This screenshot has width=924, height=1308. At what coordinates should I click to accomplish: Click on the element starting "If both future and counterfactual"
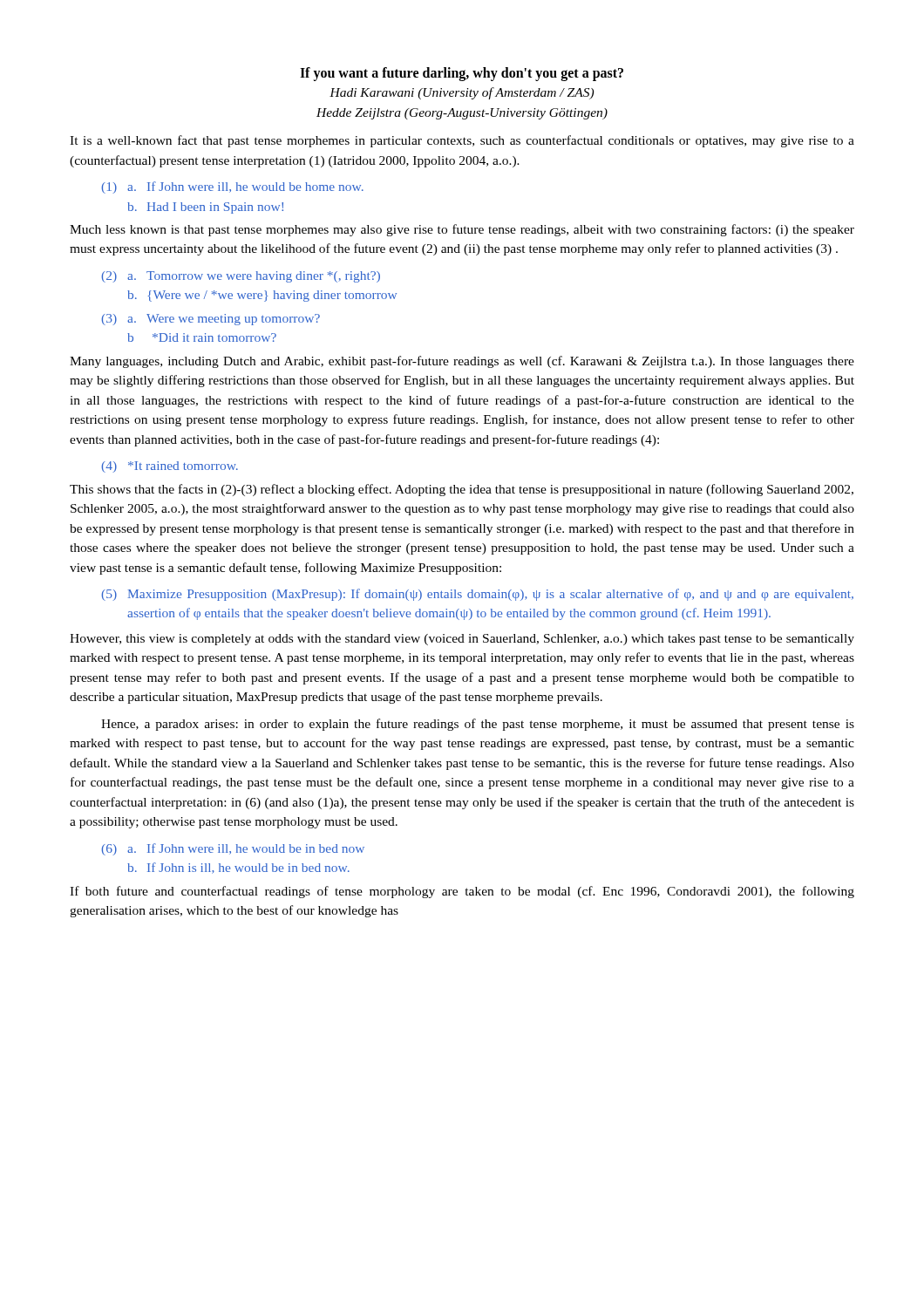click(x=462, y=901)
